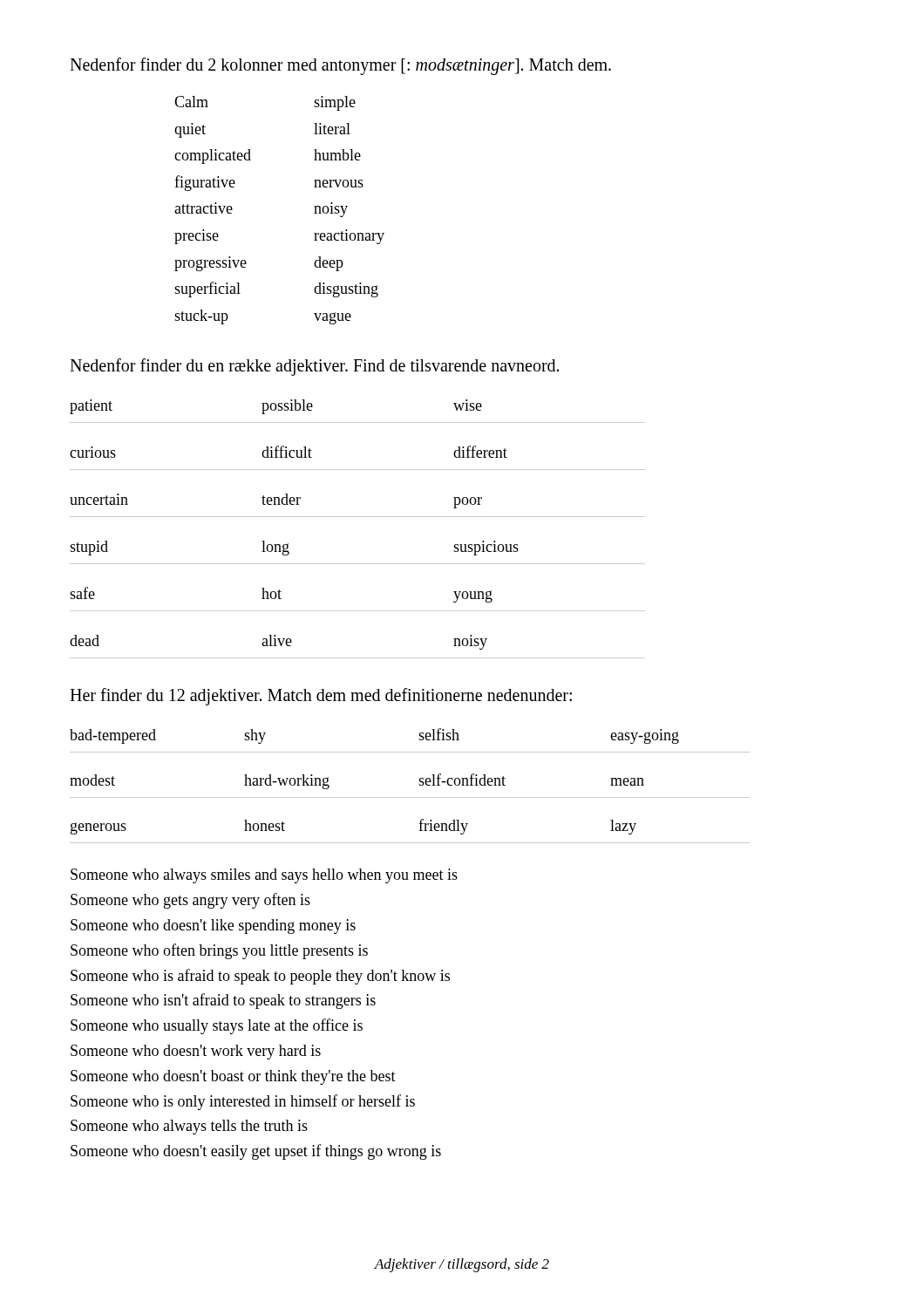
Task: Select the text block with the text "Nedenfor finder du en"
Action: pyautogui.click(x=462, y=506)
